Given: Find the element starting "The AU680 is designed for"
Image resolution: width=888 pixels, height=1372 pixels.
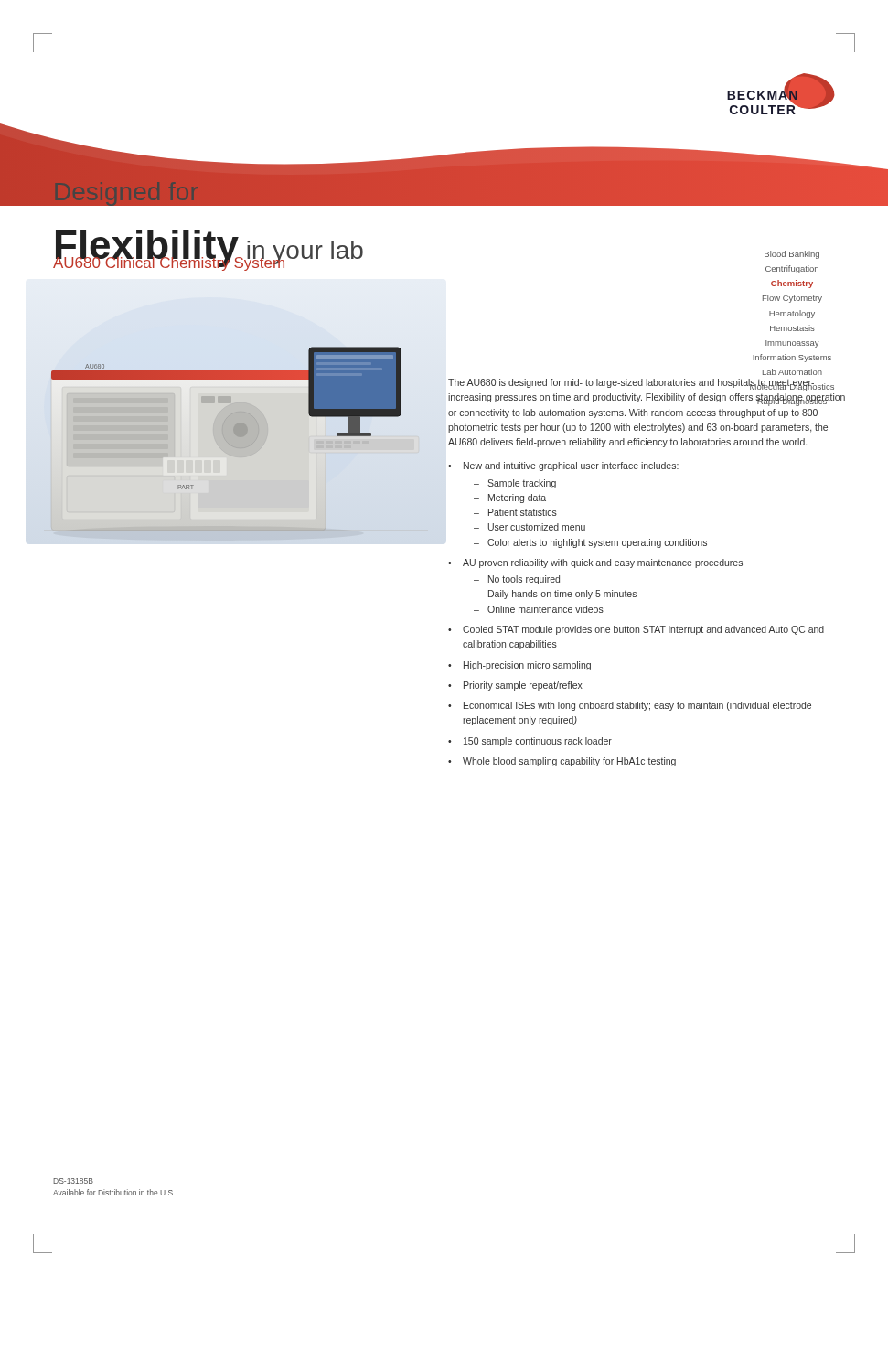Looking at the screenshot, I should [647, 572].
